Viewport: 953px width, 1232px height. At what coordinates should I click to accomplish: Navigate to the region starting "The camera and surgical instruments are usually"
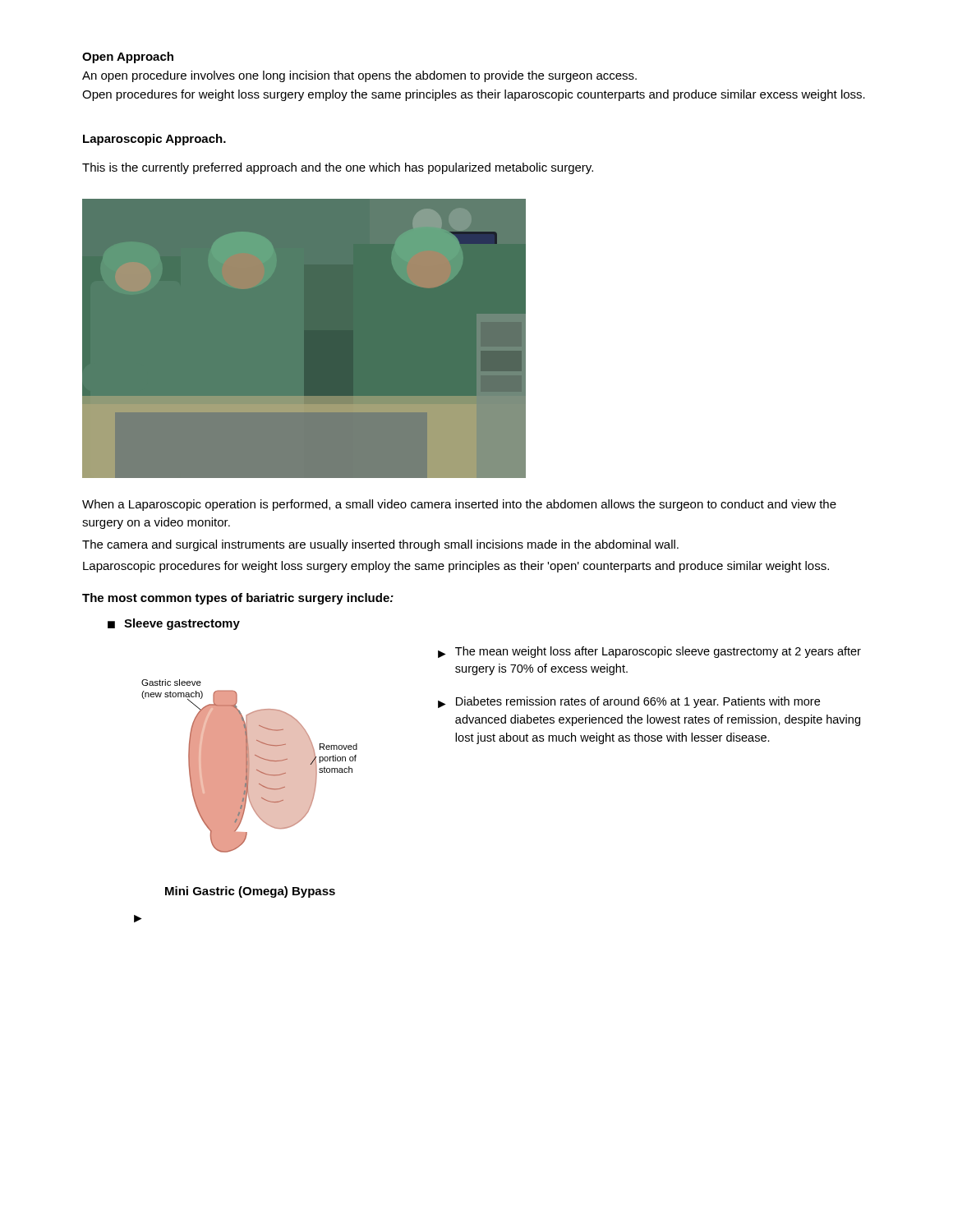click(381, 544)
